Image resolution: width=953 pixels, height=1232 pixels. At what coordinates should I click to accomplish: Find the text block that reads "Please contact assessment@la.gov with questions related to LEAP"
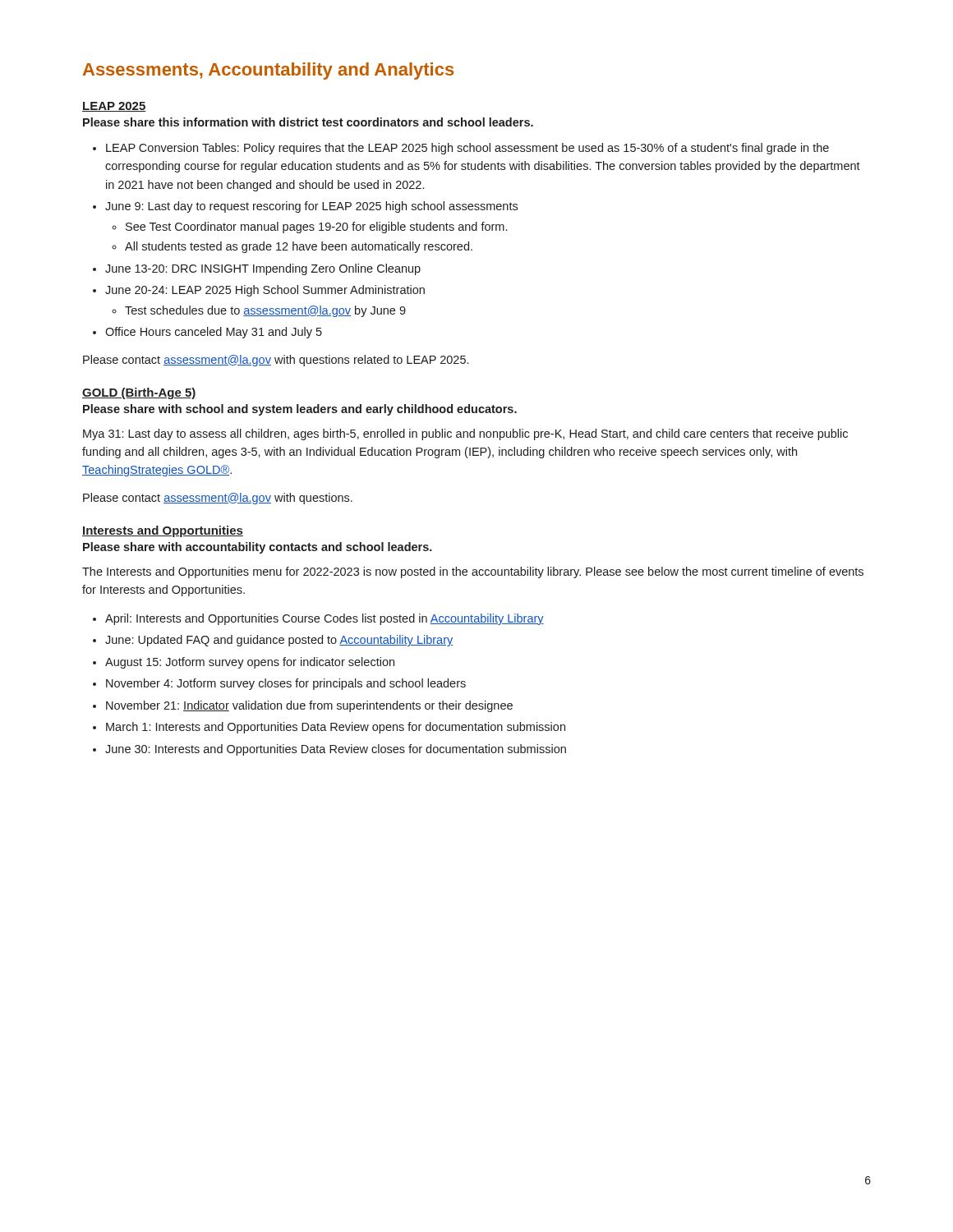point(476,360)
